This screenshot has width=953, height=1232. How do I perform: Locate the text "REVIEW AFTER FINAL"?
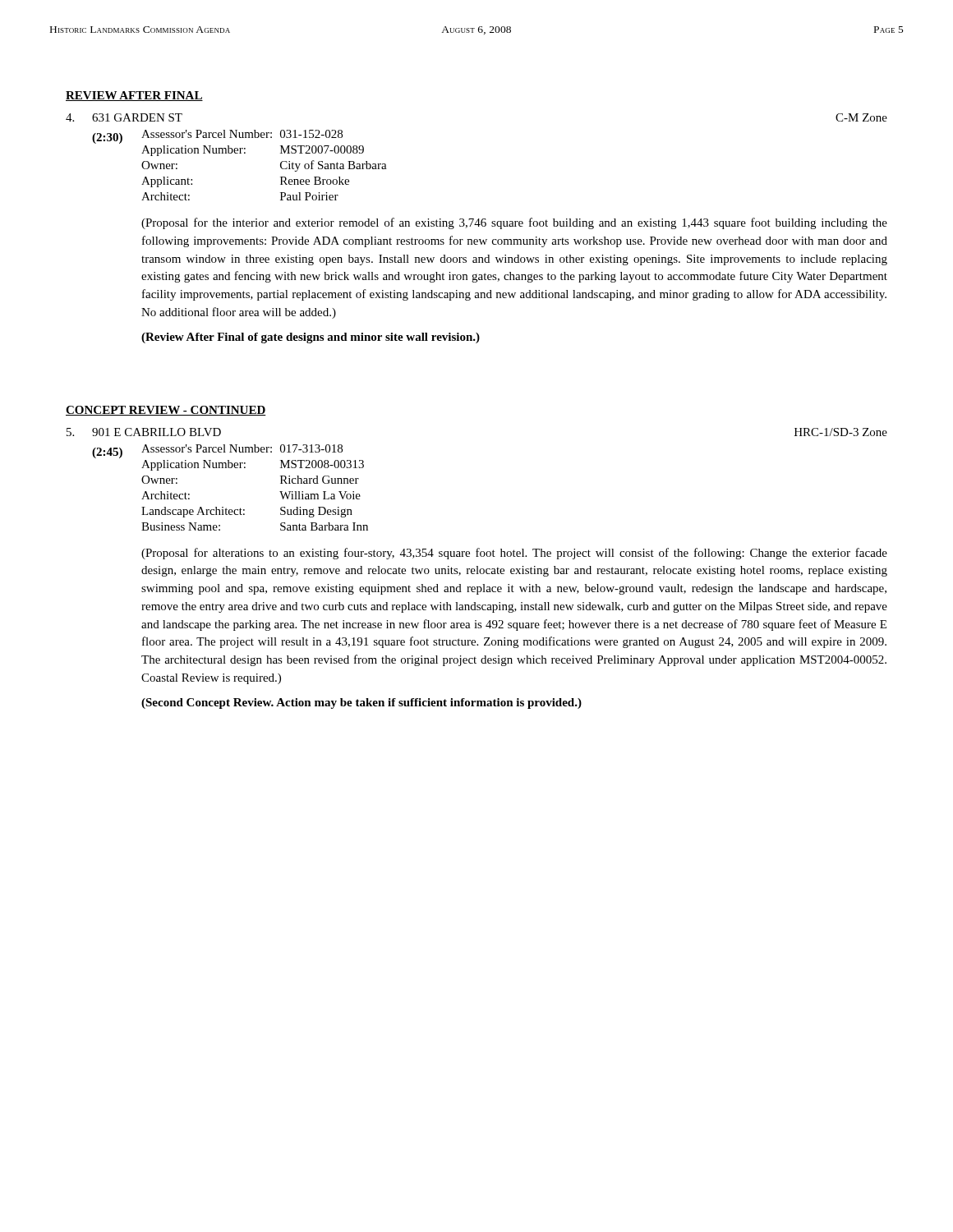[x=134, y=95]
